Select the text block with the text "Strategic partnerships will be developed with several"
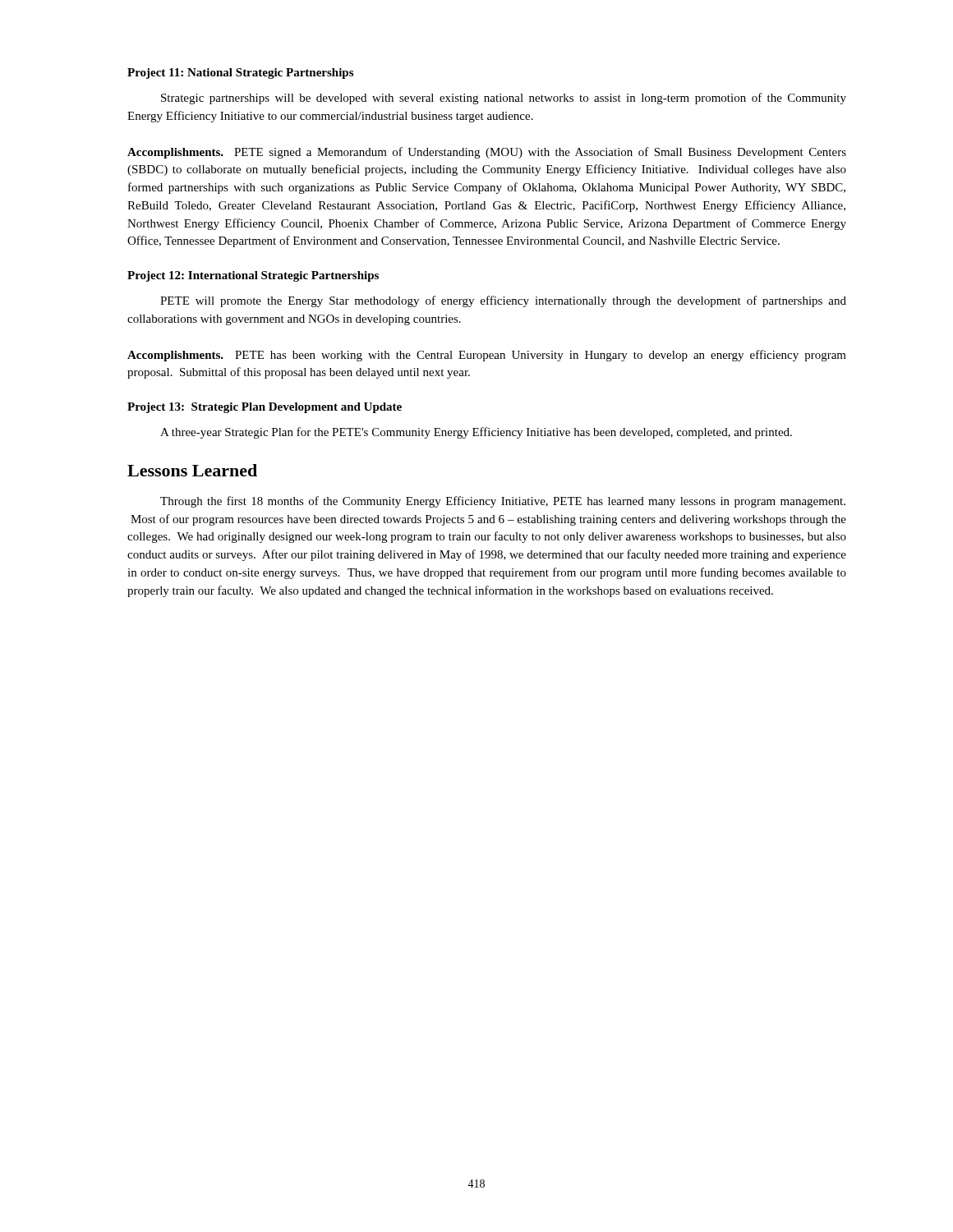Image resolution: width=953 pixels, height=1232 pixels. pos(487,107)
